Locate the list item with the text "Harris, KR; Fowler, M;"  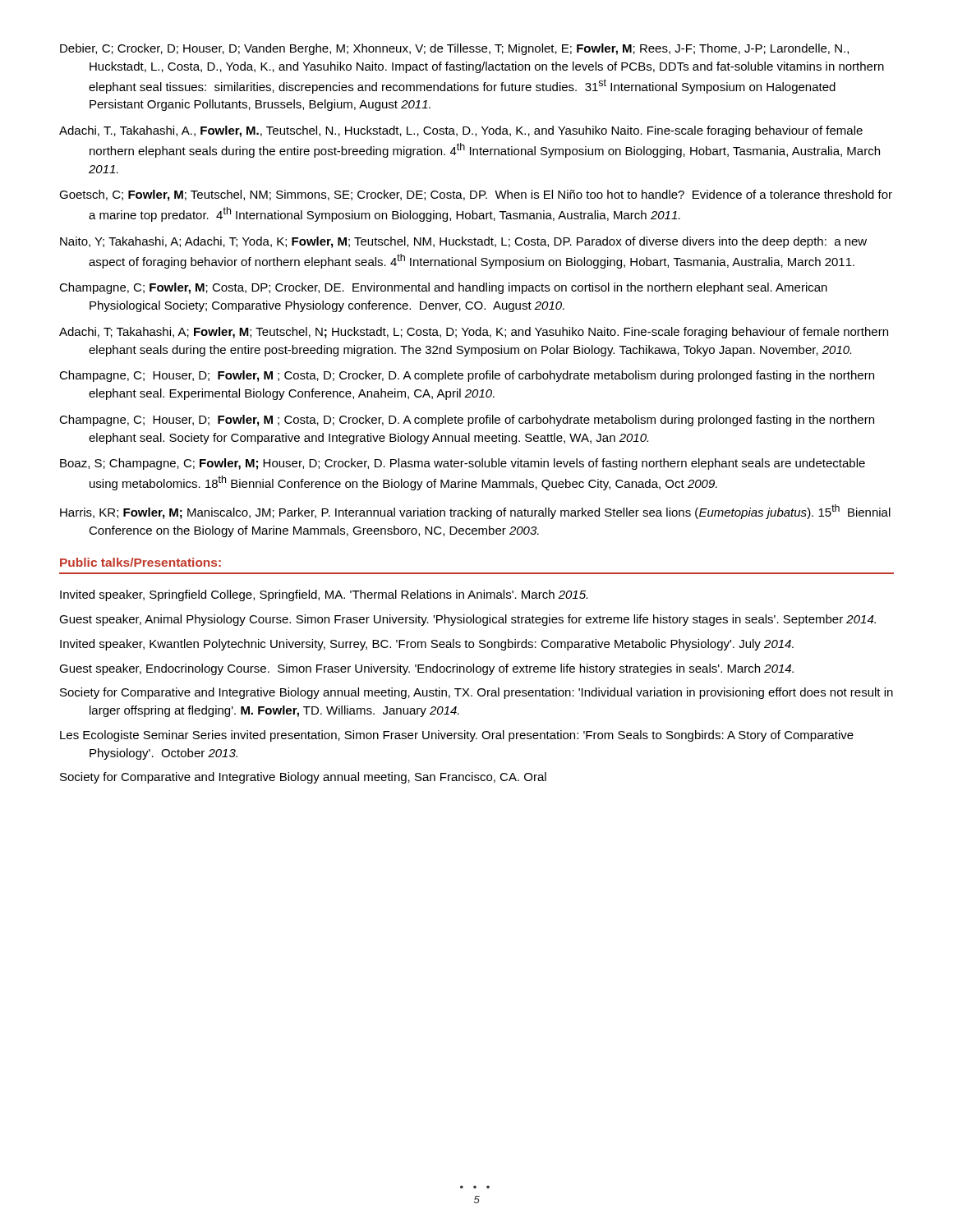[x=475, y=520]
